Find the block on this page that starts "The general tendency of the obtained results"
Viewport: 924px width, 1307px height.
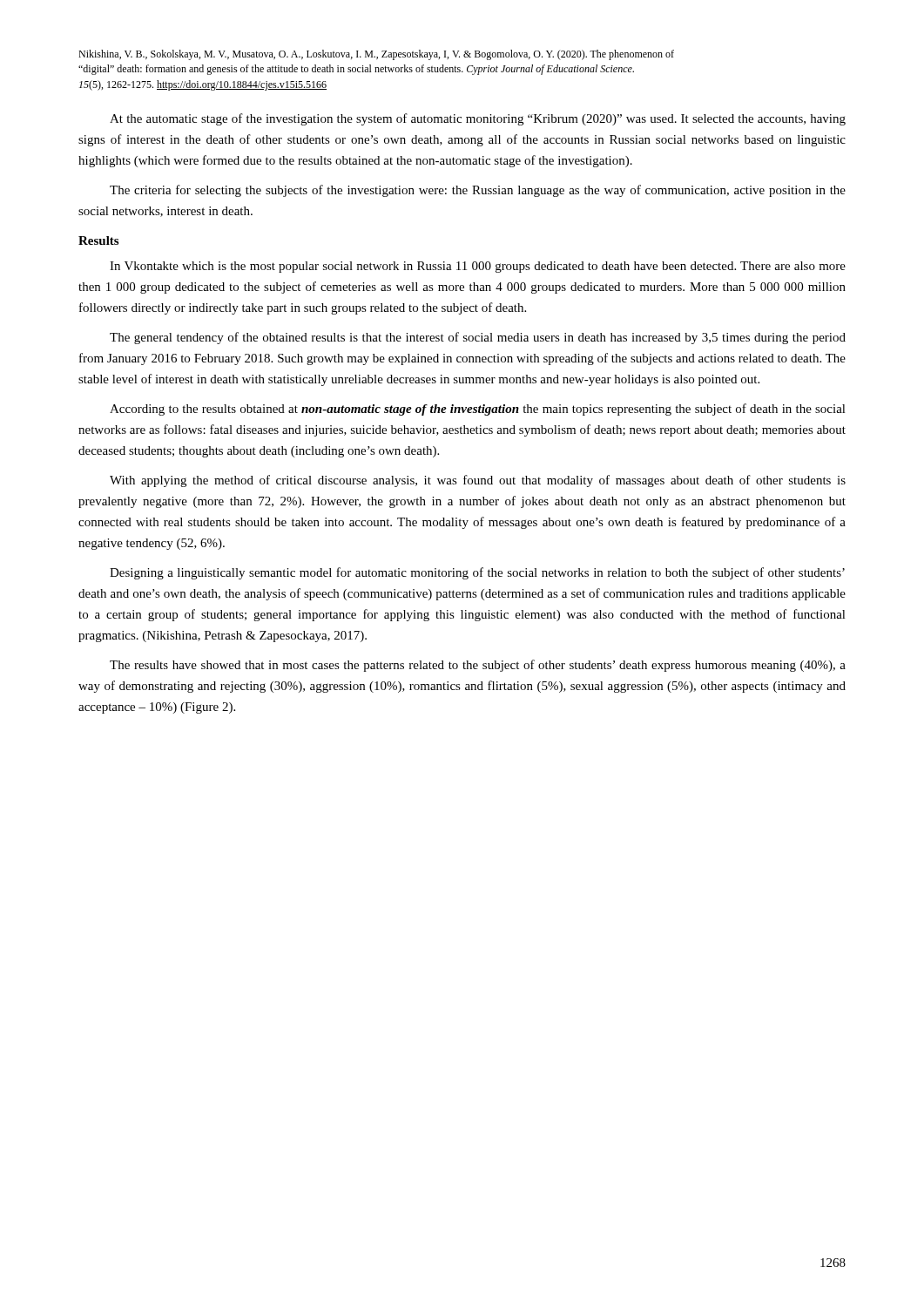pos(462,358)
